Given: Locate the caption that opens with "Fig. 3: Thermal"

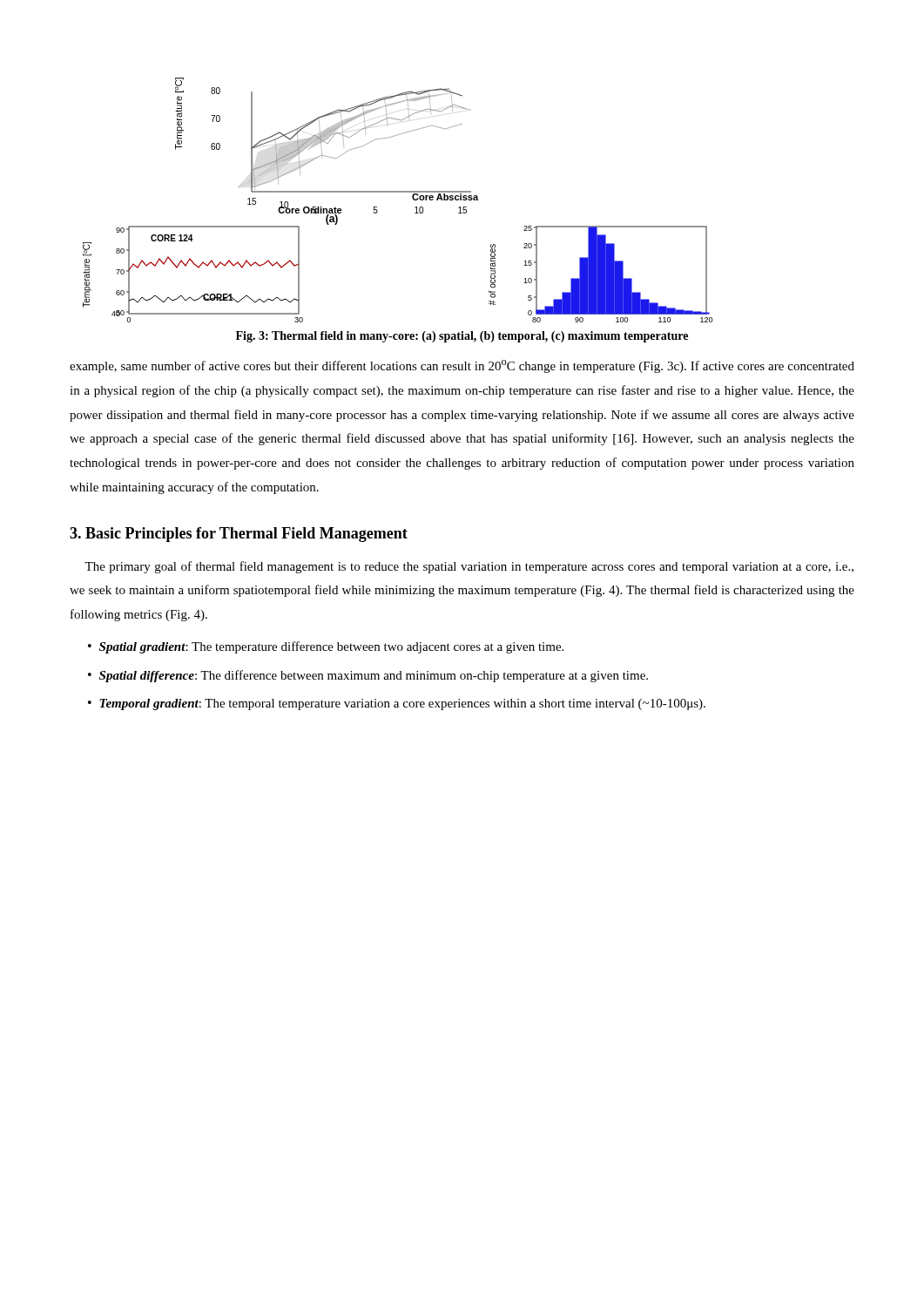Looking at the screenshot, I should tap(462, 336).
